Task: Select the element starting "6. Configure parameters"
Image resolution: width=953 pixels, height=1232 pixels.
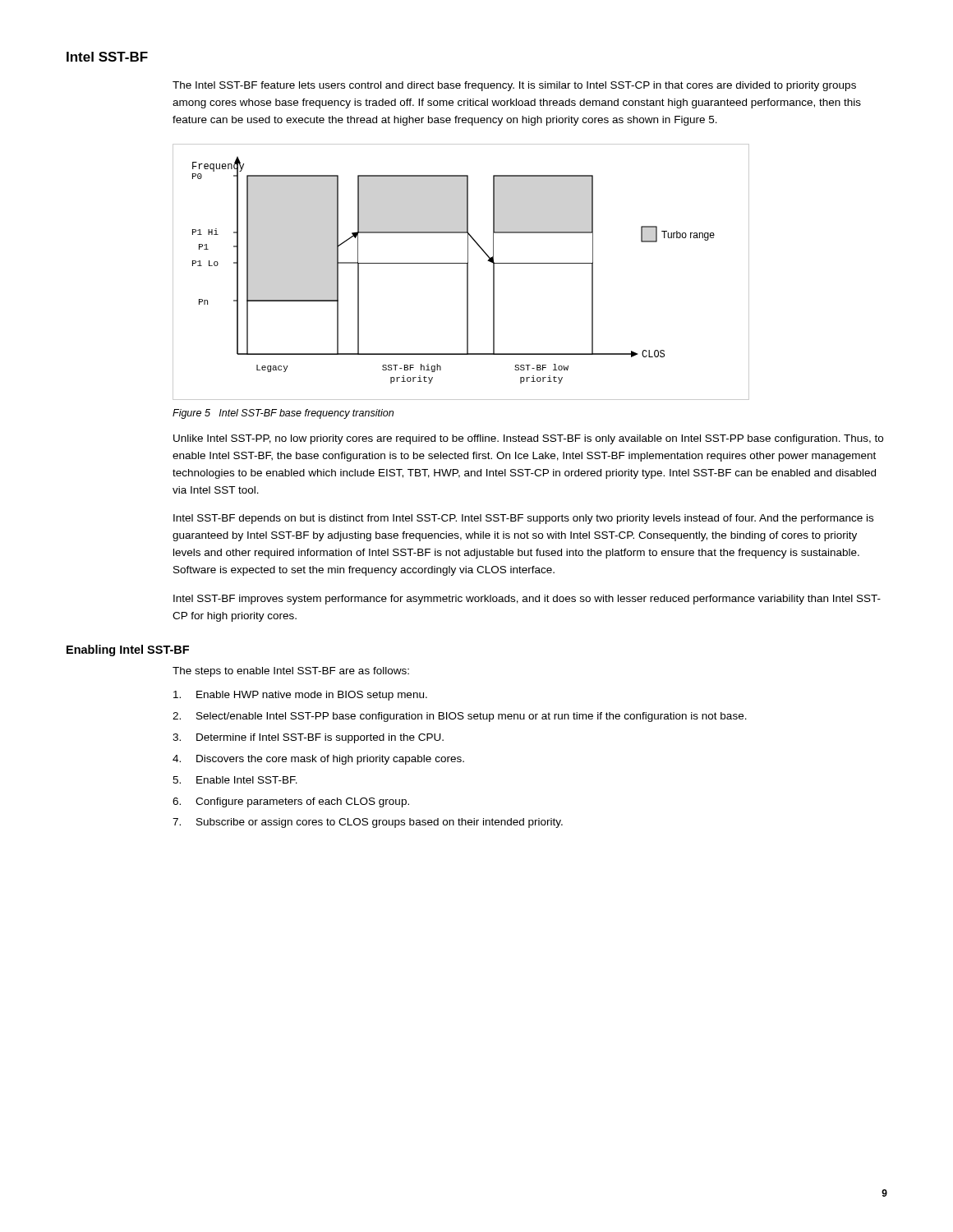Action: (x=291, y=802)
